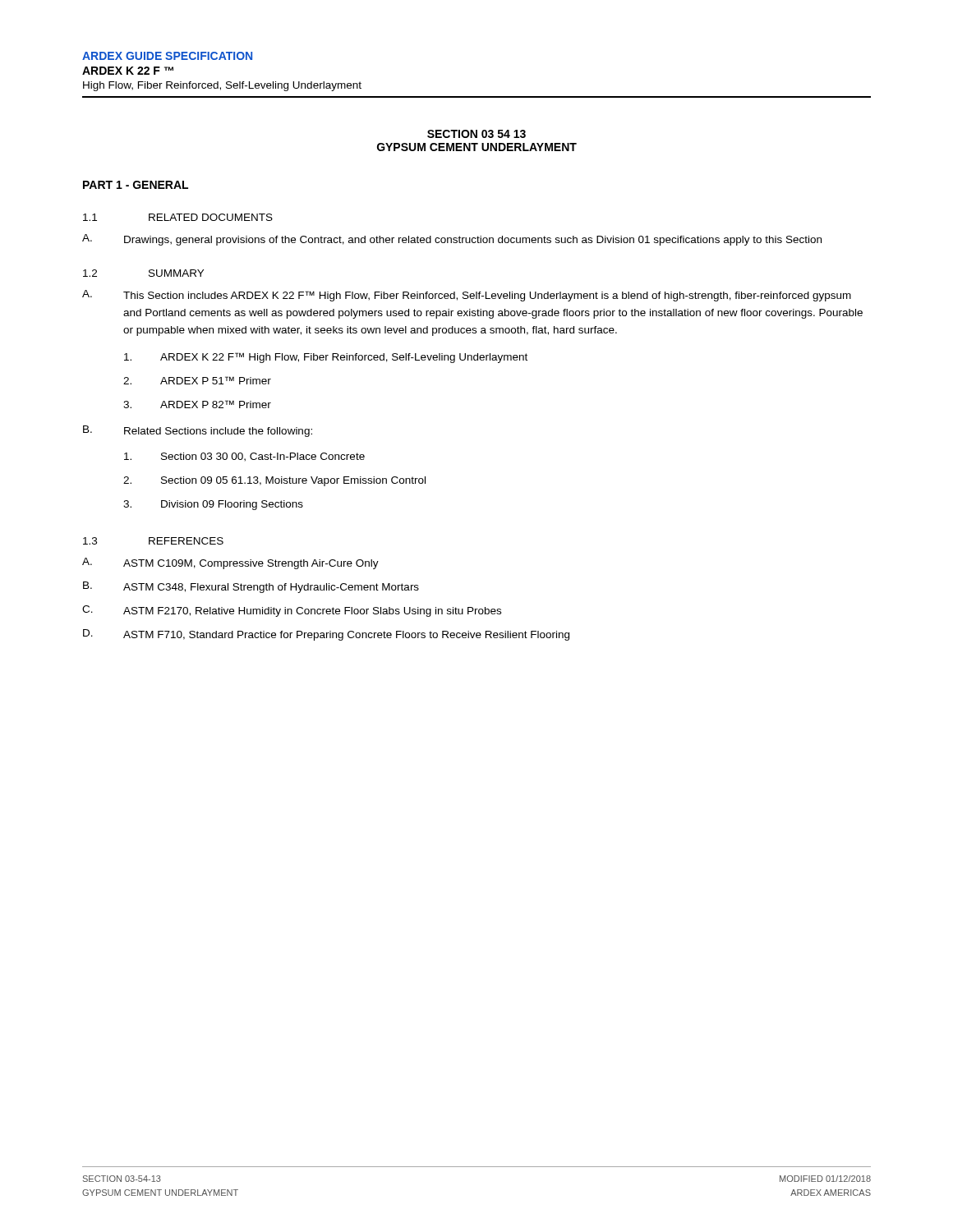Screen dimensions: 1232x953
Task: Select the text block starting "A. This Section includes"
Action: point(476,352)
